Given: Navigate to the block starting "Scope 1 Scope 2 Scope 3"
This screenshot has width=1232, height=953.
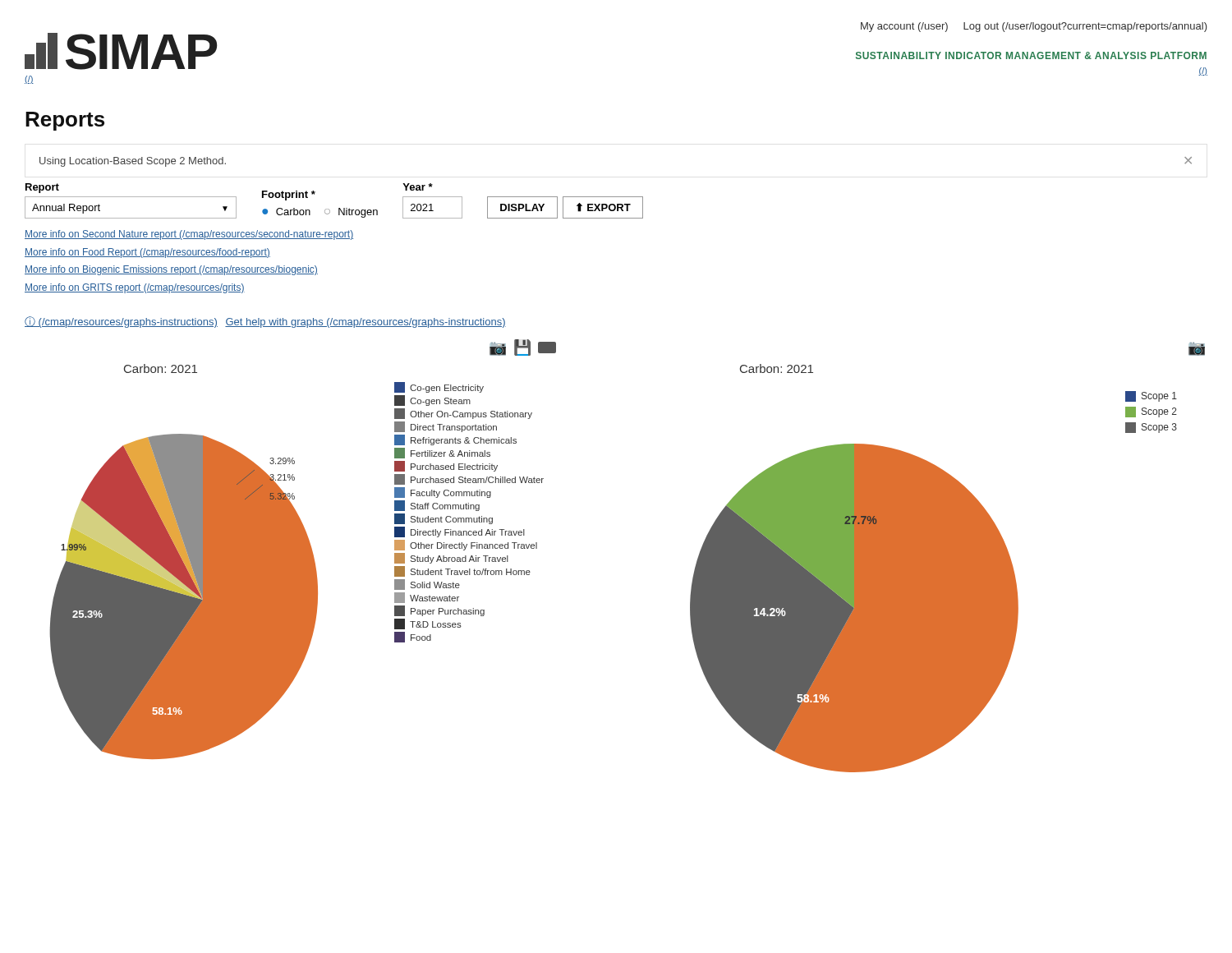Looking at the screenshot, I should coord(1166,412).
